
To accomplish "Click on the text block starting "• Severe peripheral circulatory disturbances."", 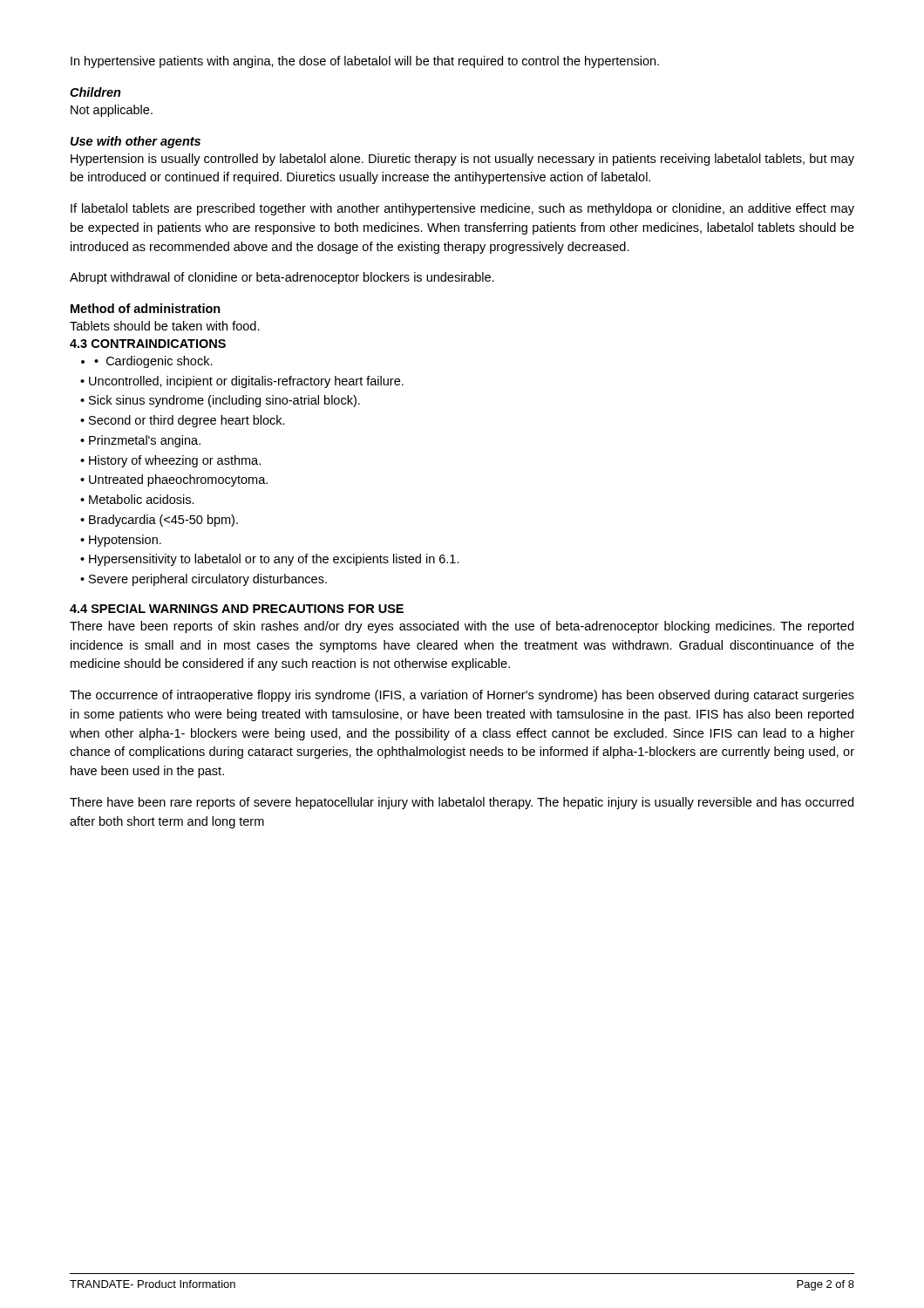I will point(204,579).
